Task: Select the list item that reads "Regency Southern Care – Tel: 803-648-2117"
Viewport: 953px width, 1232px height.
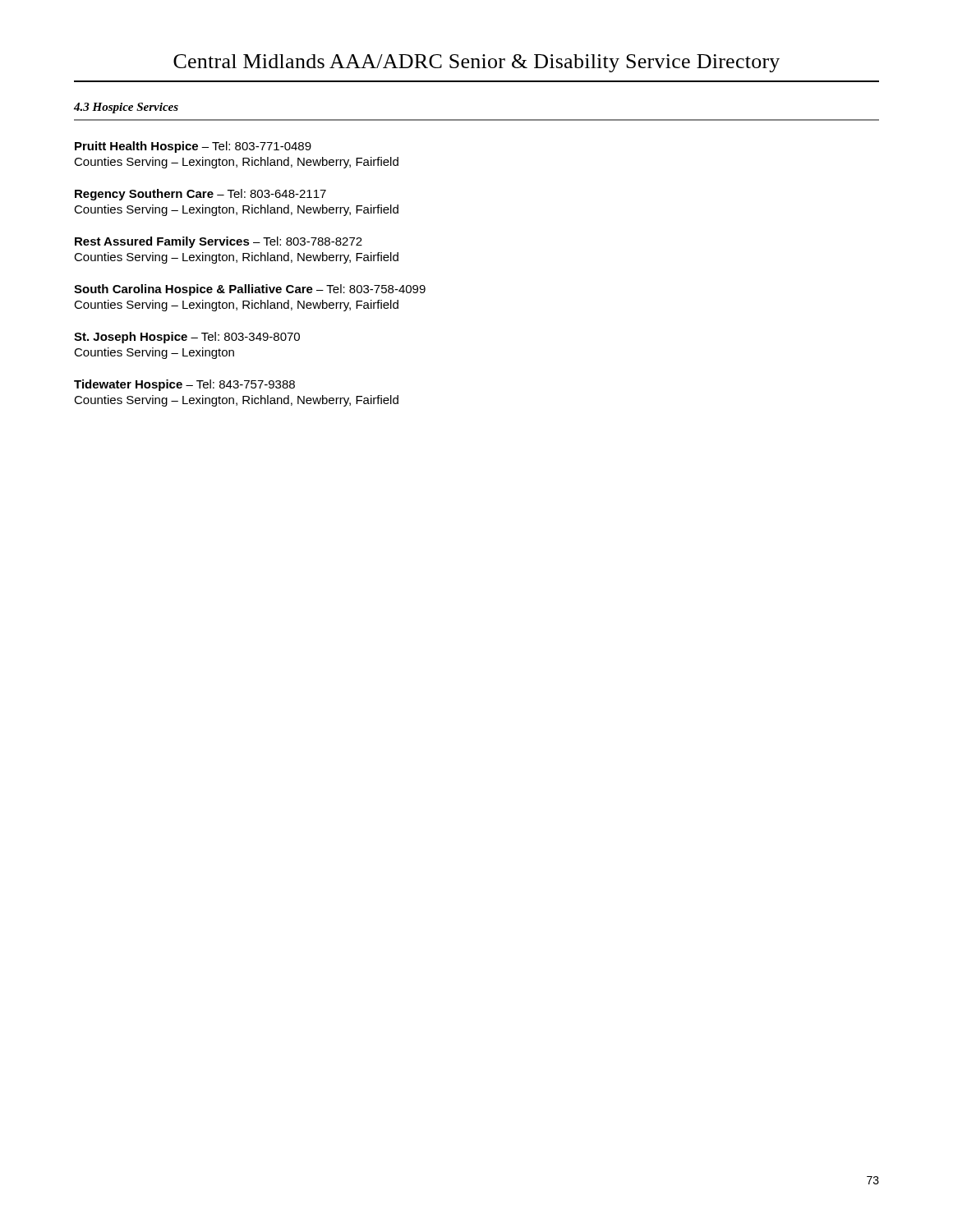Action: pos(200,195)
